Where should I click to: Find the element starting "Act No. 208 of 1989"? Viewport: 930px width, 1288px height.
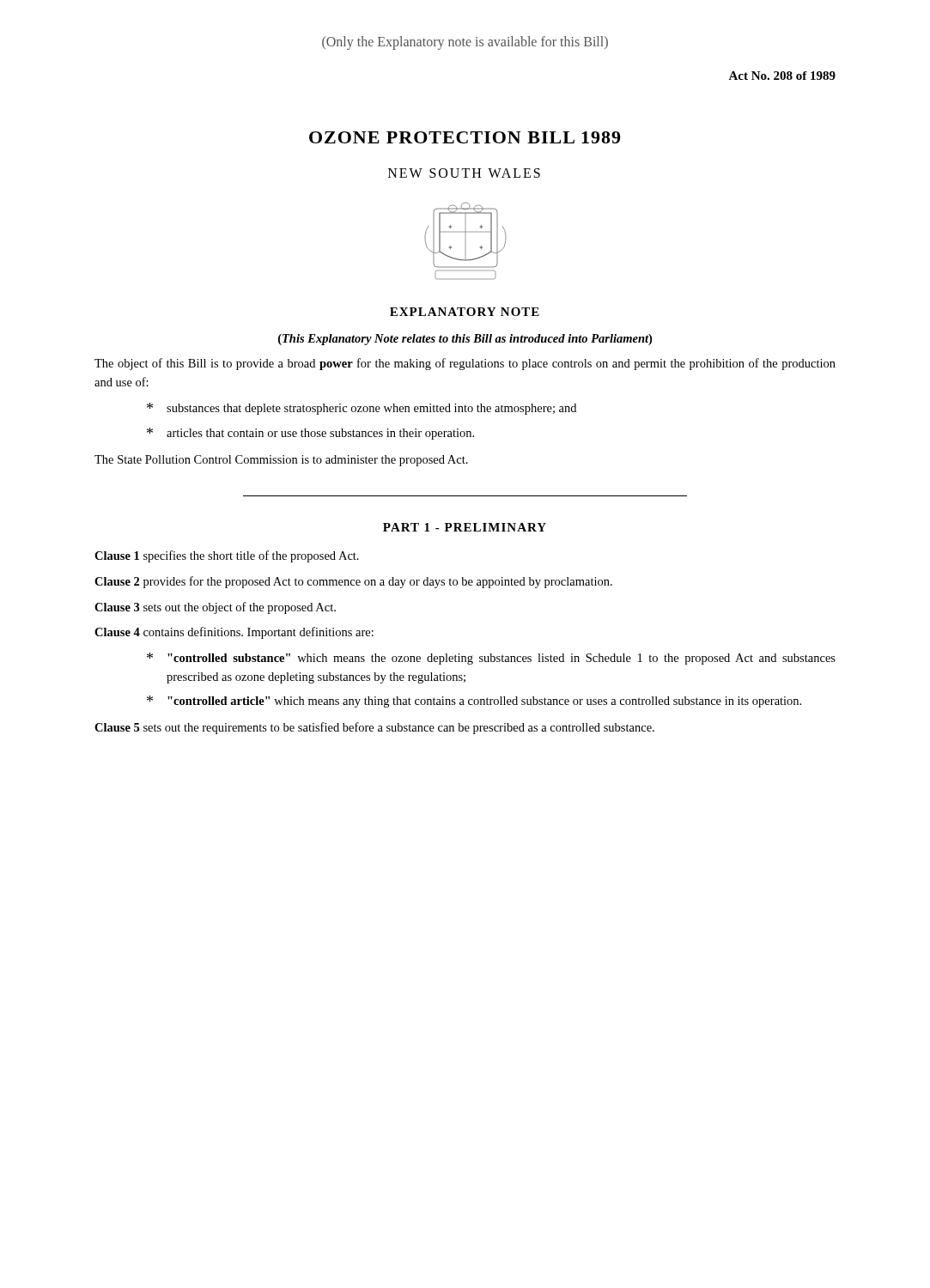pyautogui.click(x=782, y=76)
